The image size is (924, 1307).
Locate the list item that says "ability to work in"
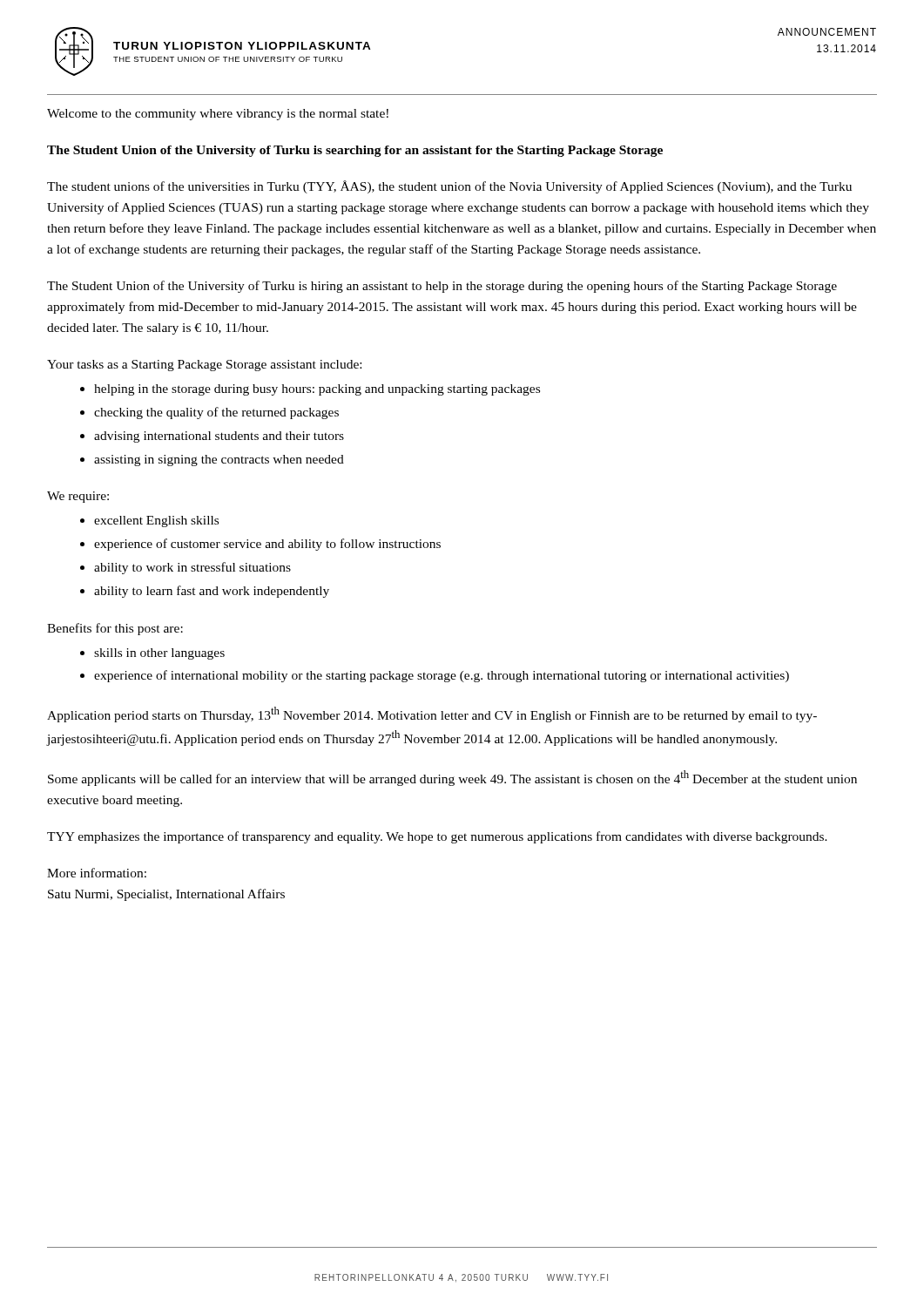[192, 567]
